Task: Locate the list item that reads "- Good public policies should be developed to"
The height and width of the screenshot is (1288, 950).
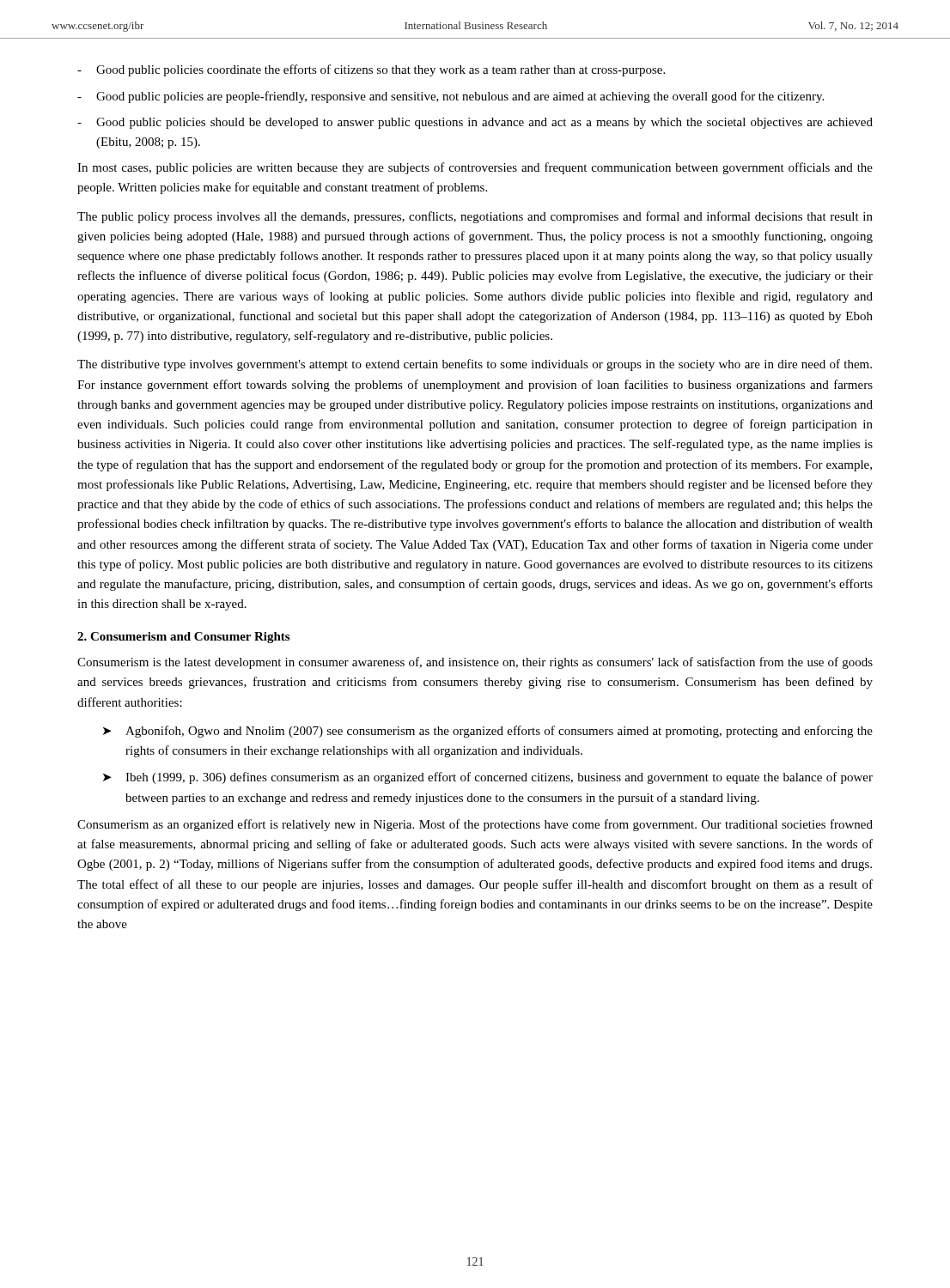Action: (x=475, y=132)
